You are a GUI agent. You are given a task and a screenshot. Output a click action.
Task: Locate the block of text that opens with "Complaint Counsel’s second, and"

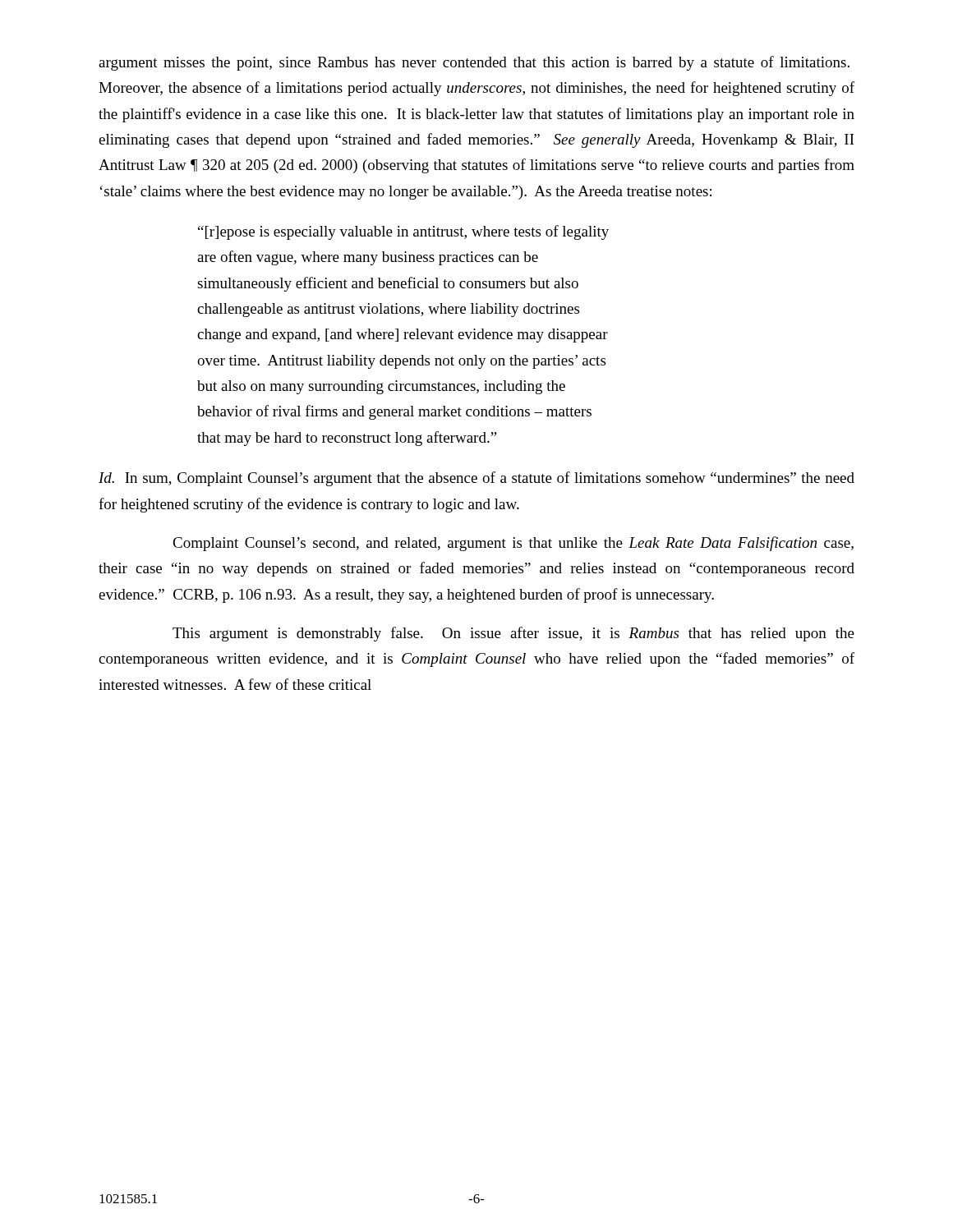tap(476, 568)
